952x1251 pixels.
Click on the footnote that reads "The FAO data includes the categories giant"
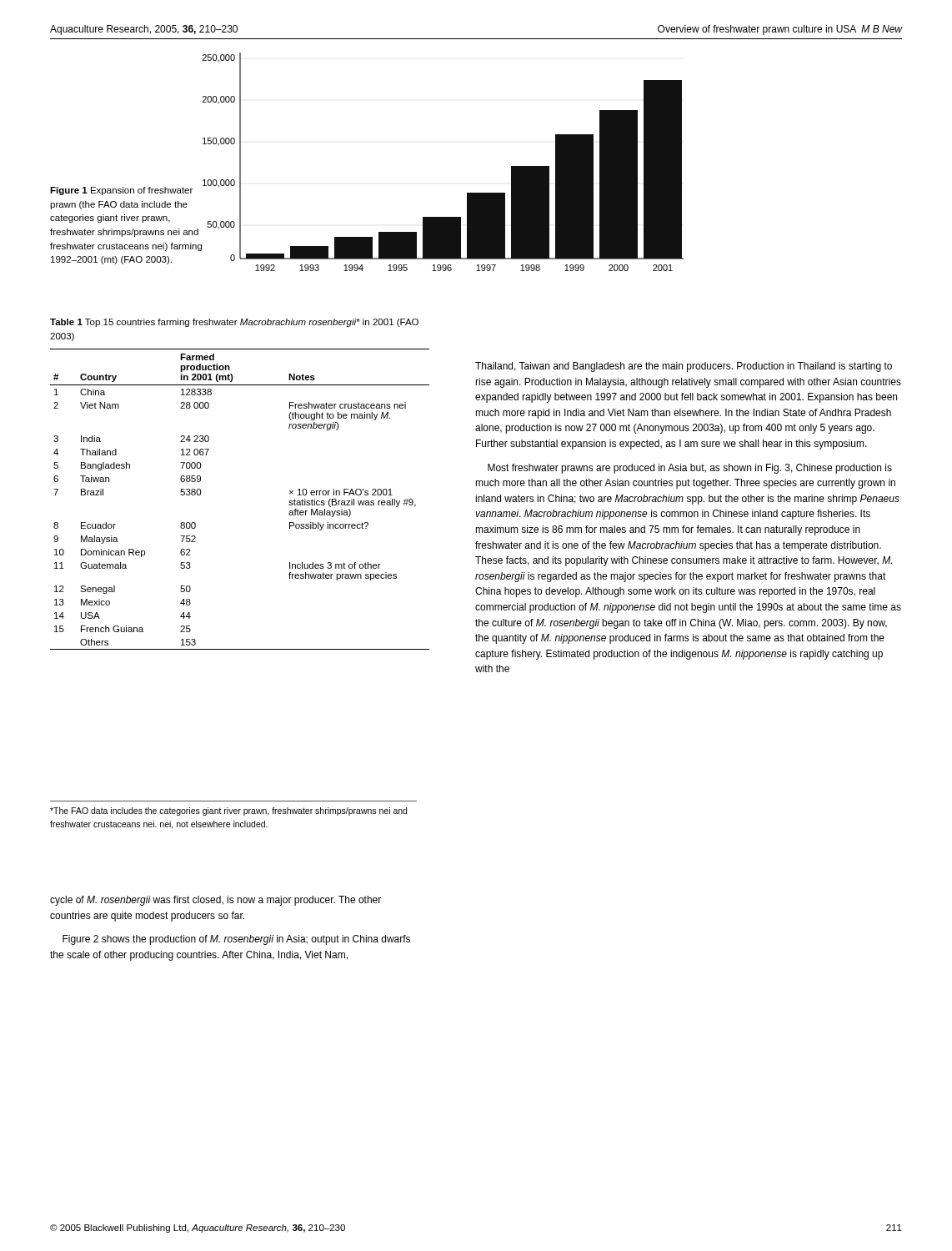point(229,817)
